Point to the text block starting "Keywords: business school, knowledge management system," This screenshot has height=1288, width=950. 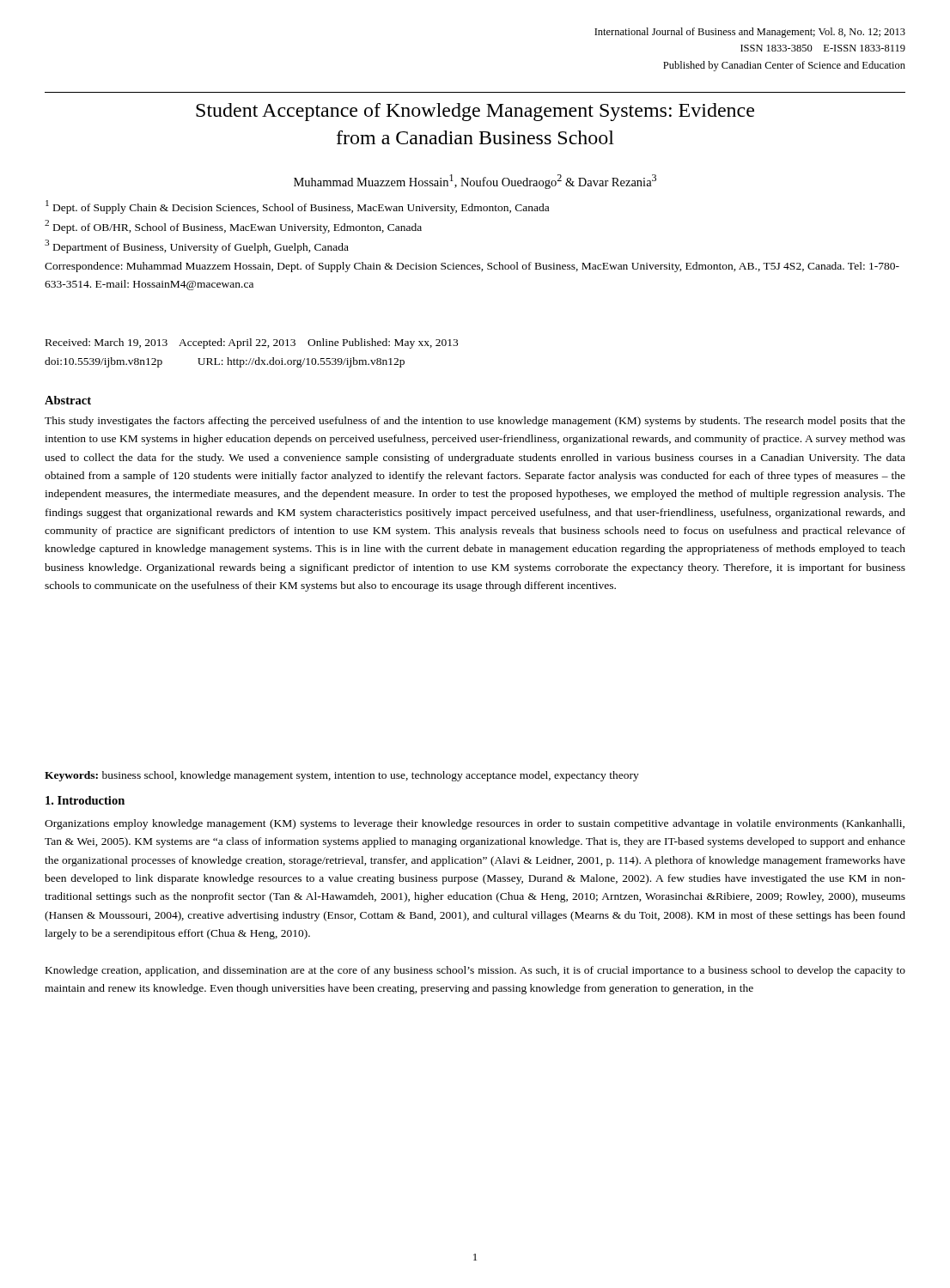(342, 775)
